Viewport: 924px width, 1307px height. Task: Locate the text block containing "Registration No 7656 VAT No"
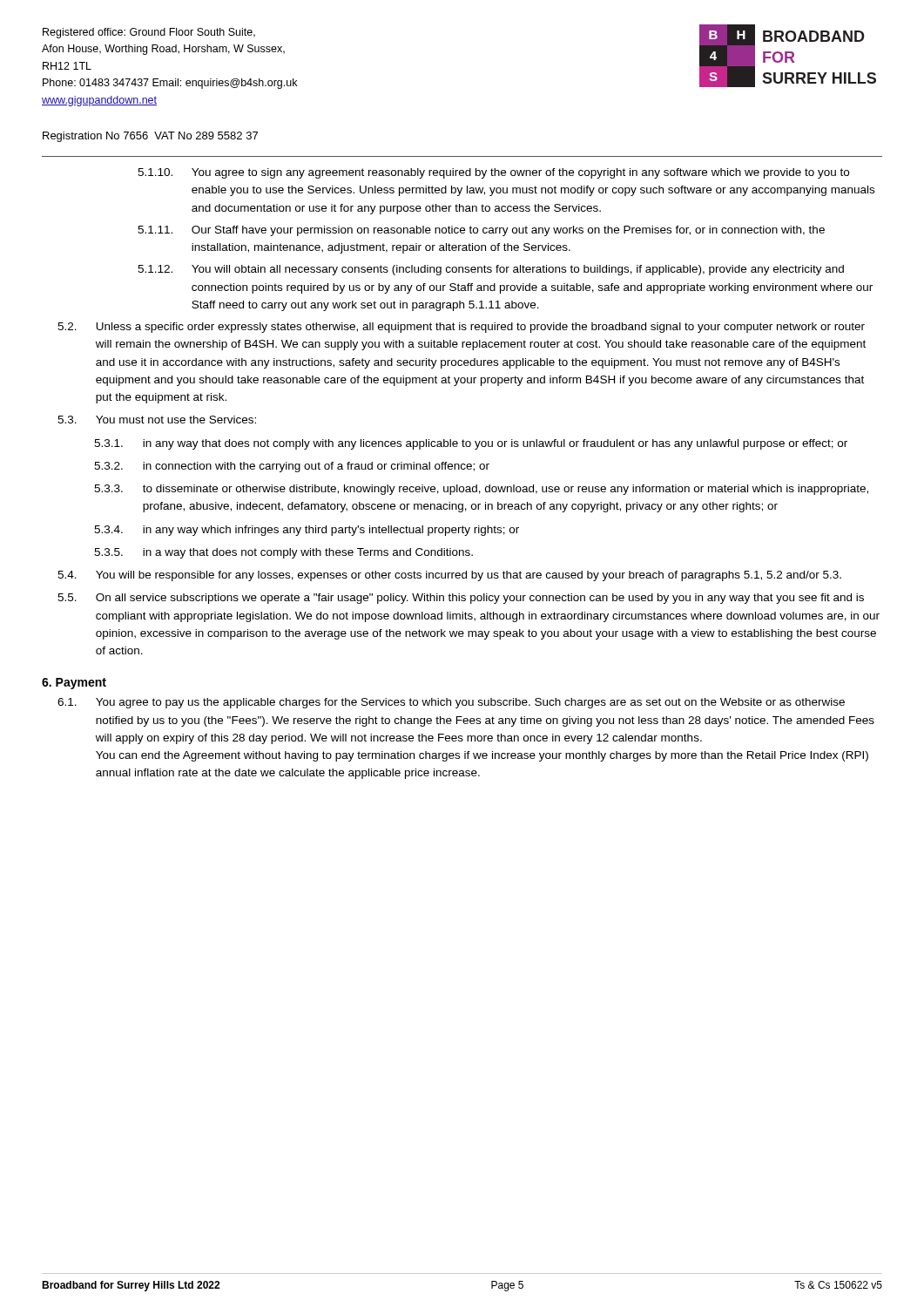point(150,136)
